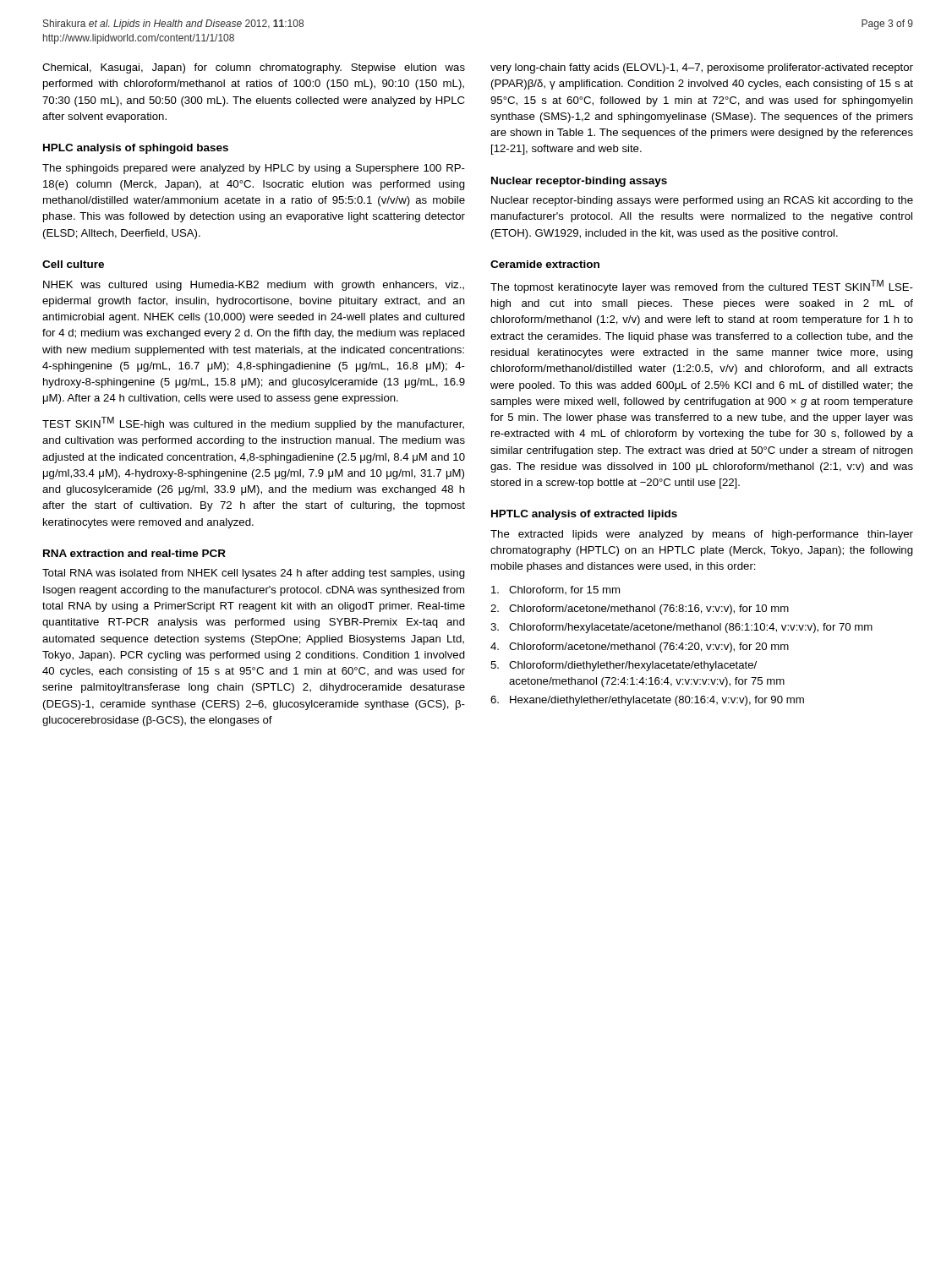
Task: Click on the text block with the text "The extracted lipids were analyzed by means of"
Action: 702,550
